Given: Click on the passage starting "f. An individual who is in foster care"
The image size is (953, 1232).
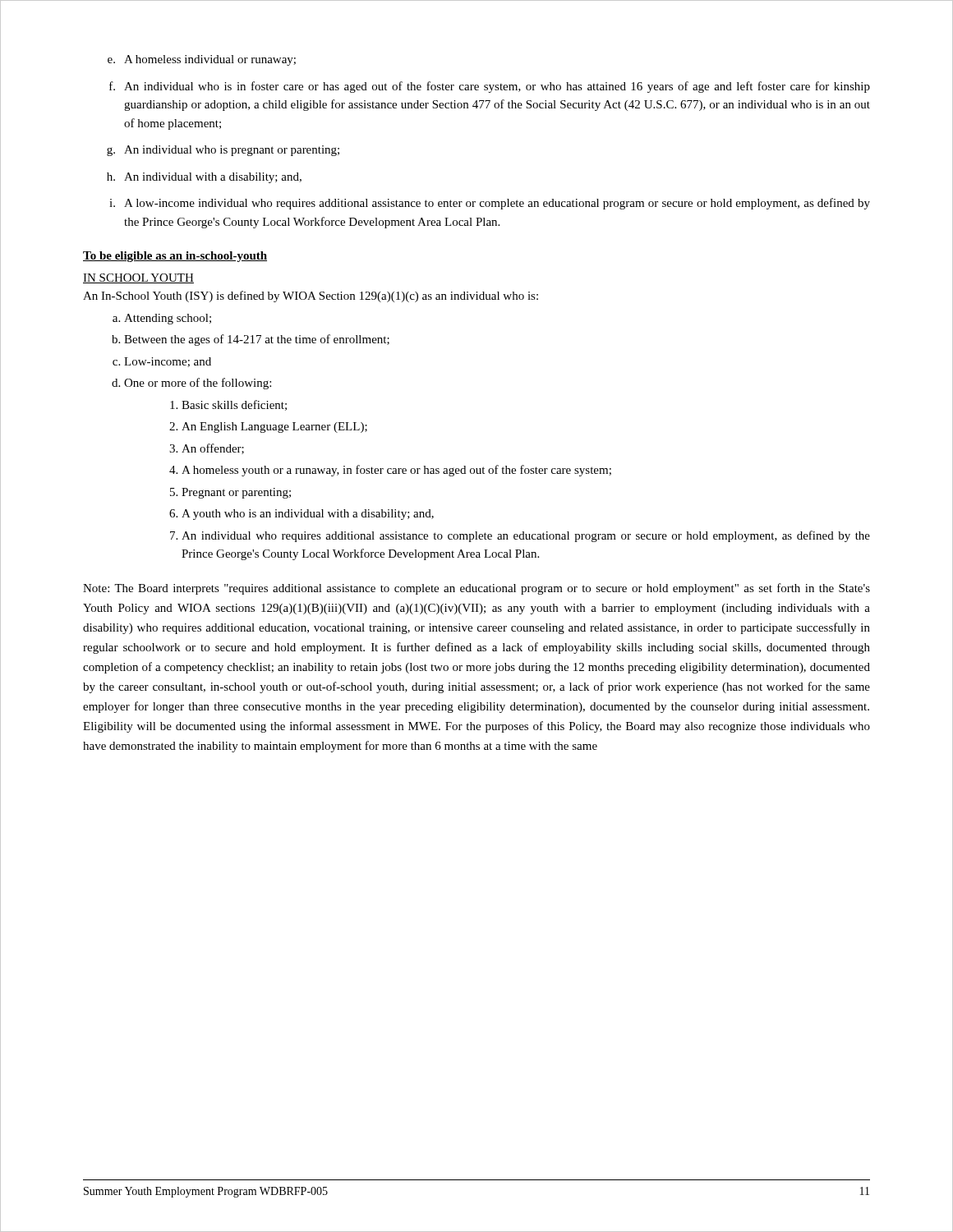Looking at the screenshot, I should (x=476, y=104).
